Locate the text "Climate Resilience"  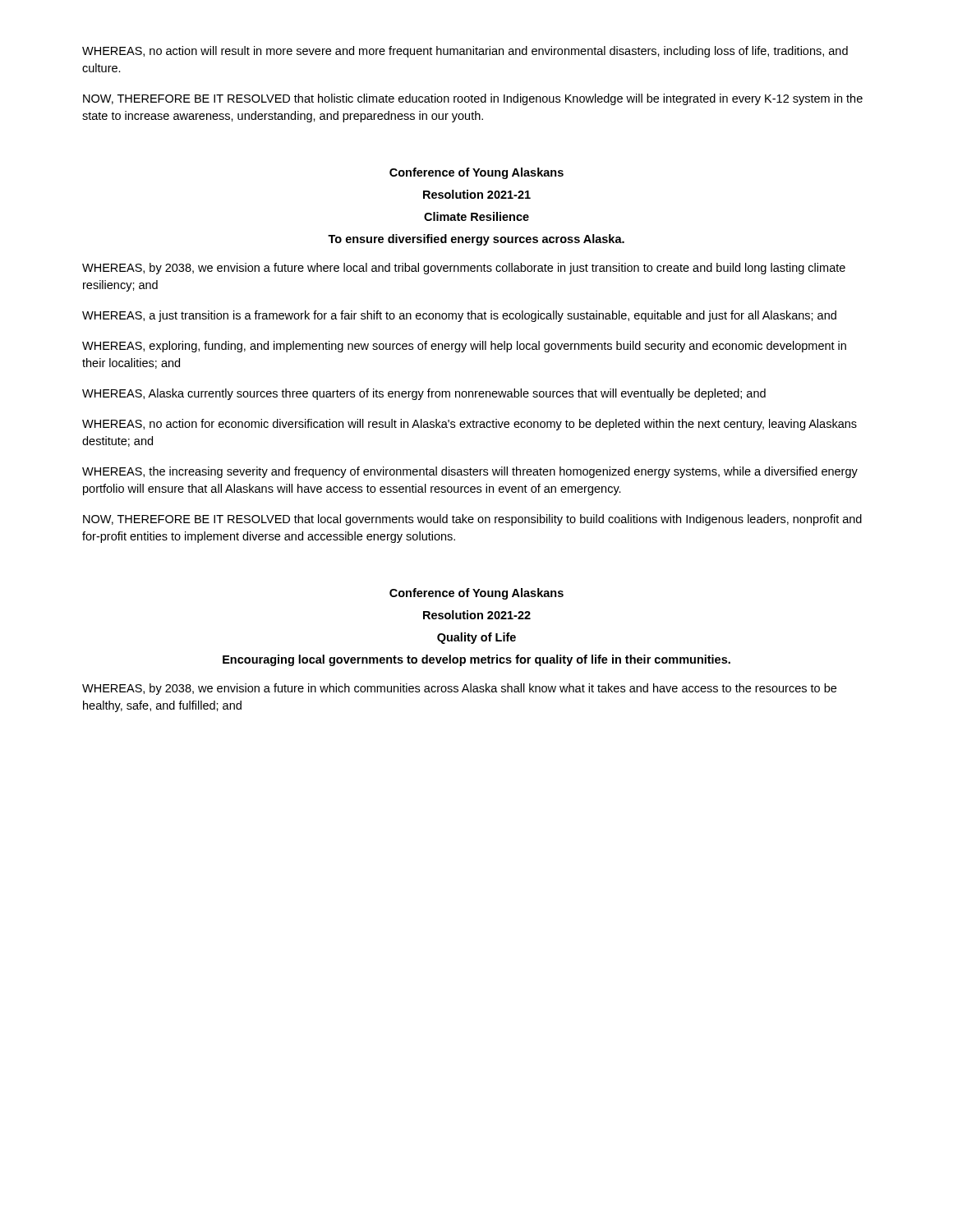476,217
